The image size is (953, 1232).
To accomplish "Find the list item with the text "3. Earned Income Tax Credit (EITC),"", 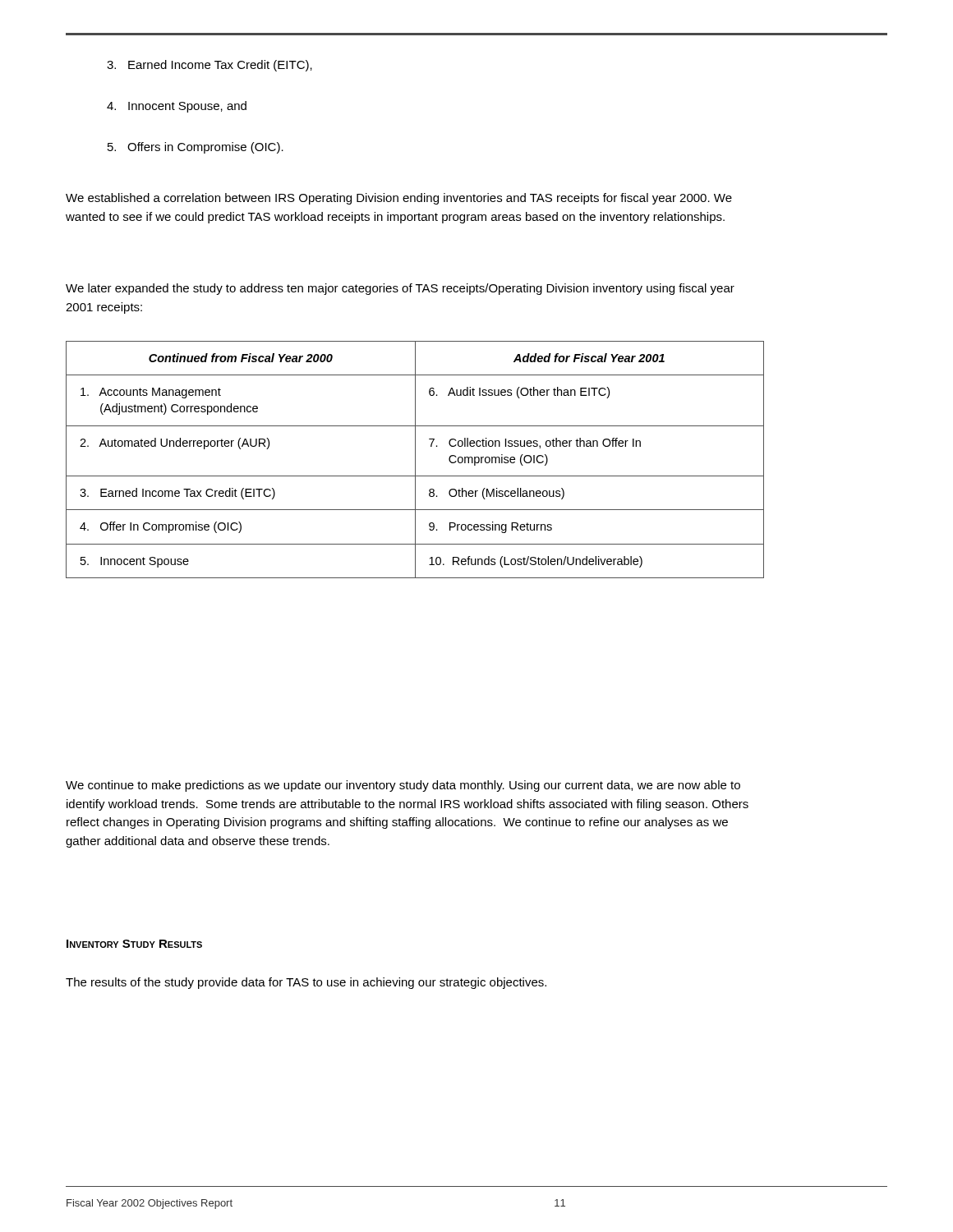I will pos(210,64).
